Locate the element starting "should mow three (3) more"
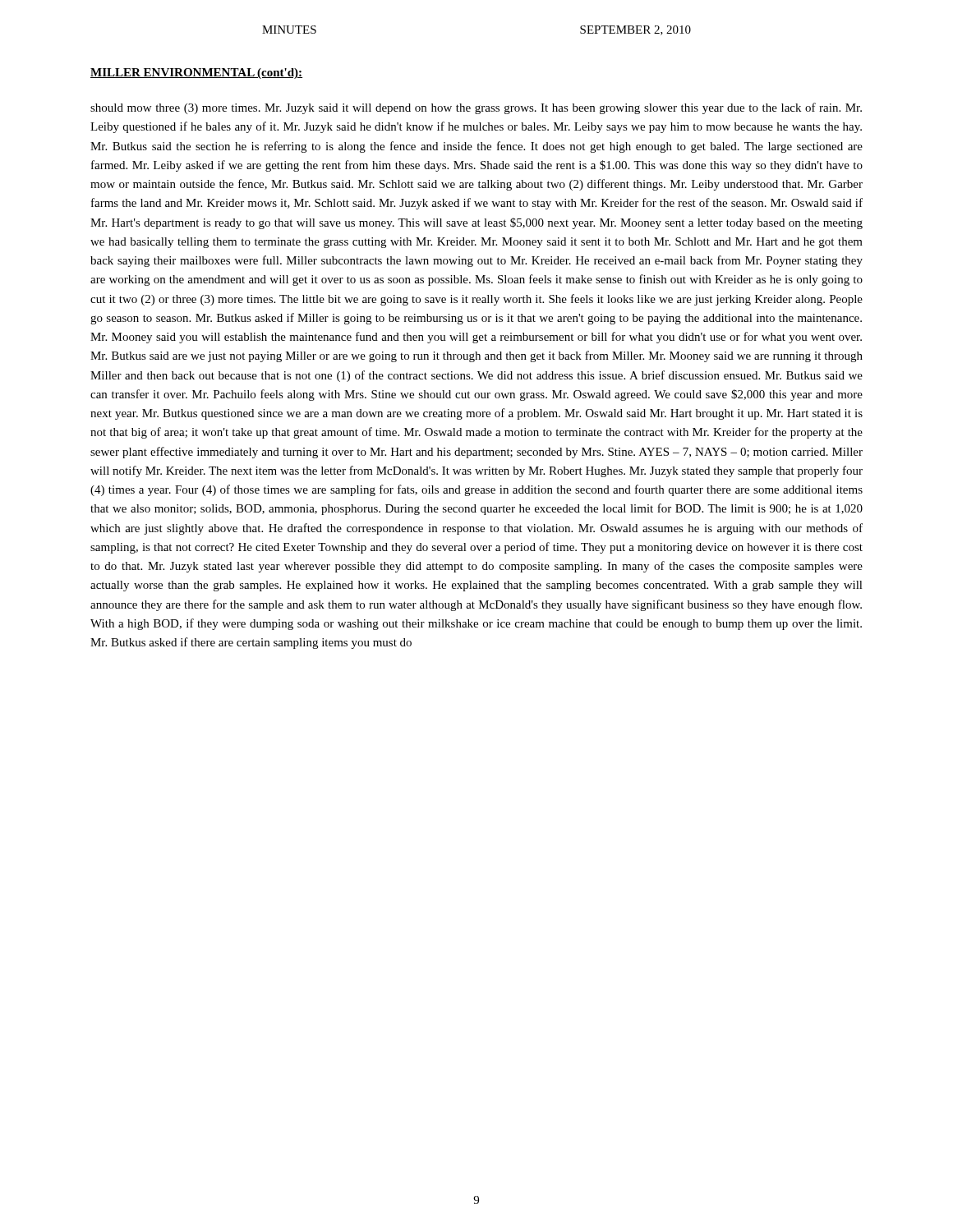The width and height of the screenshot is (953, 1232). click(476, 375)
